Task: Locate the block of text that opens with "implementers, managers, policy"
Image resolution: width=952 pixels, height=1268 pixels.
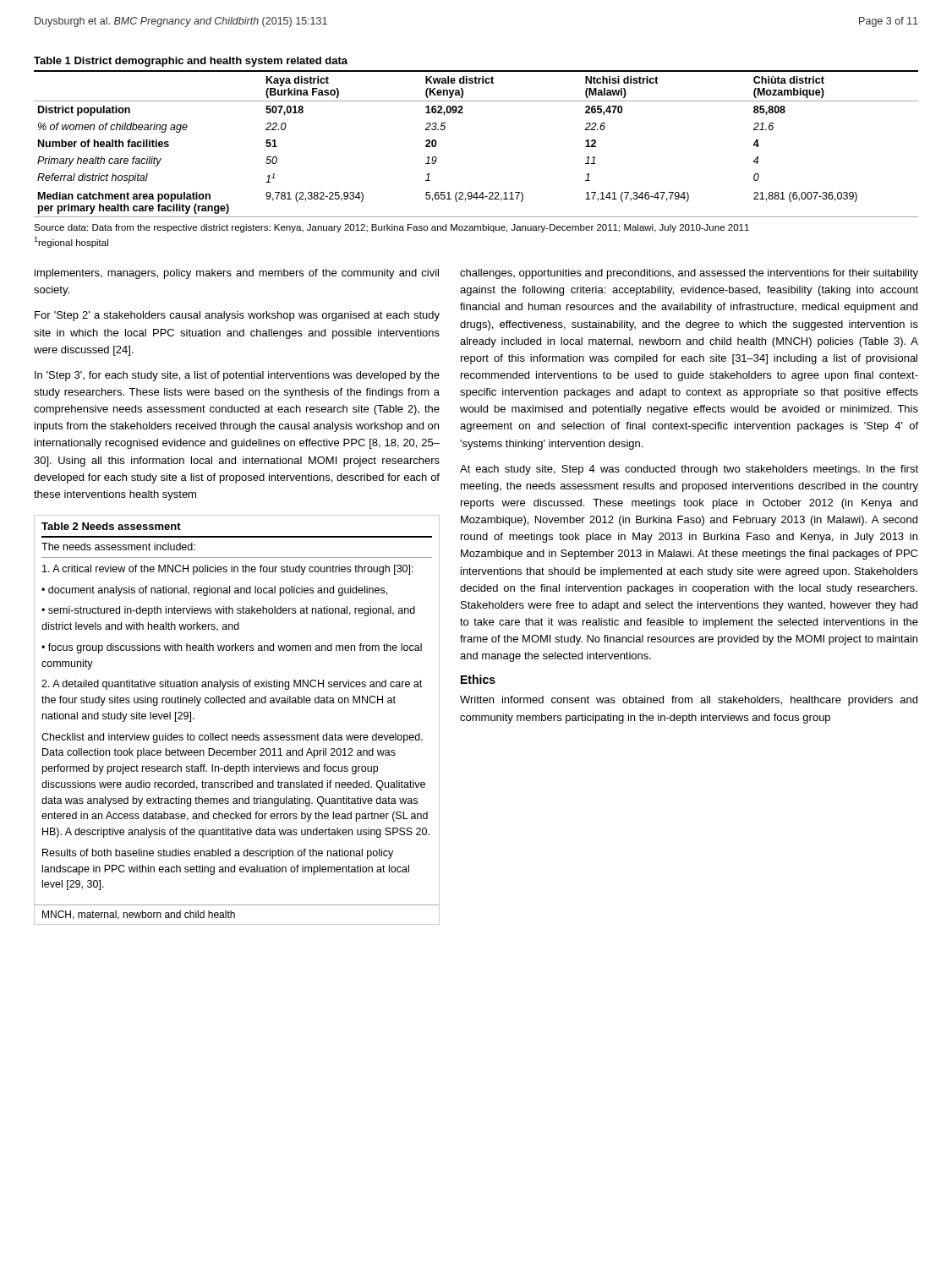Action: 237,281
